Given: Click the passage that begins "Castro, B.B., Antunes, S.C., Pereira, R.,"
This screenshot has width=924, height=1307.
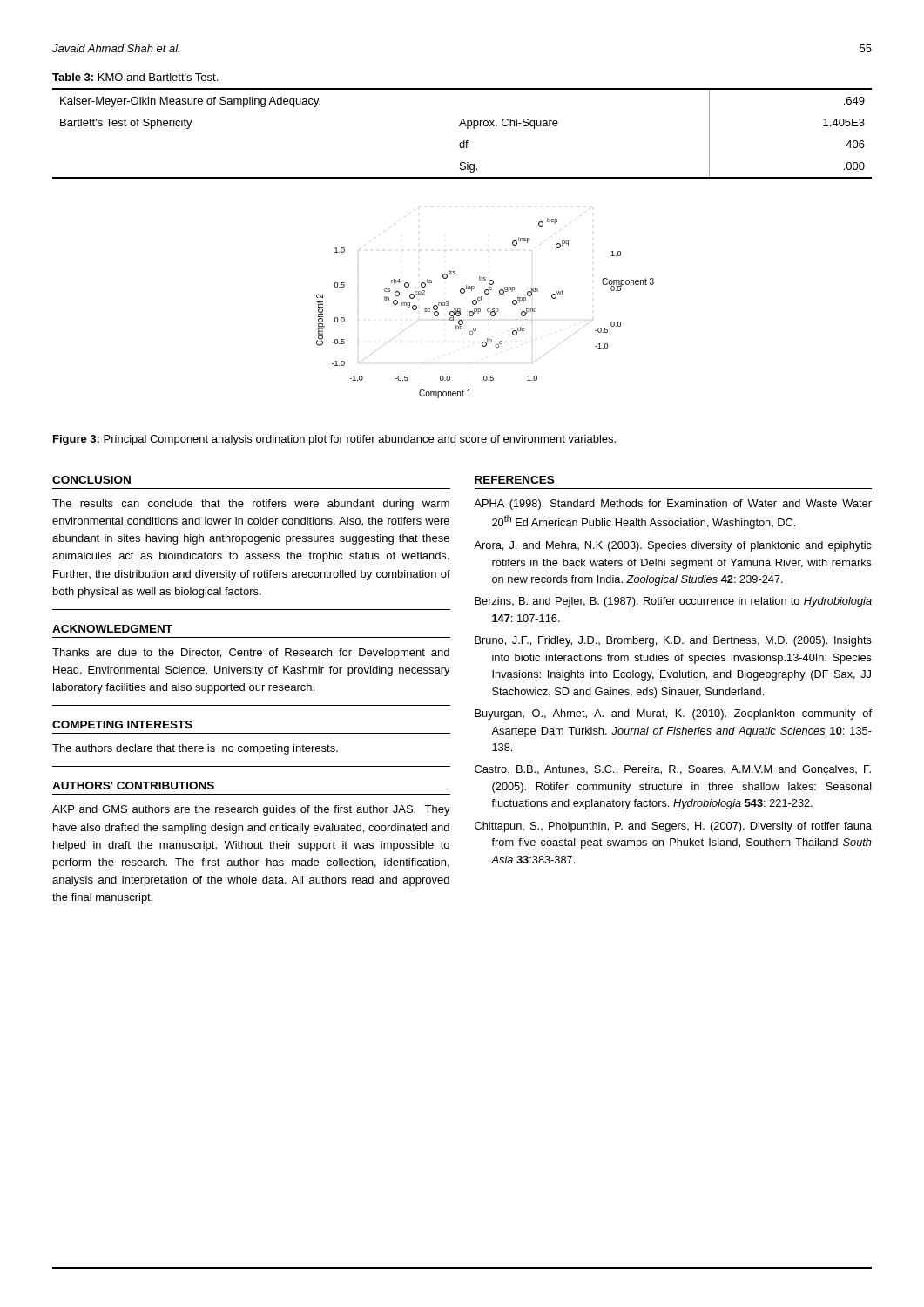Looking at the screenshot, I should [x=673, y=786].
